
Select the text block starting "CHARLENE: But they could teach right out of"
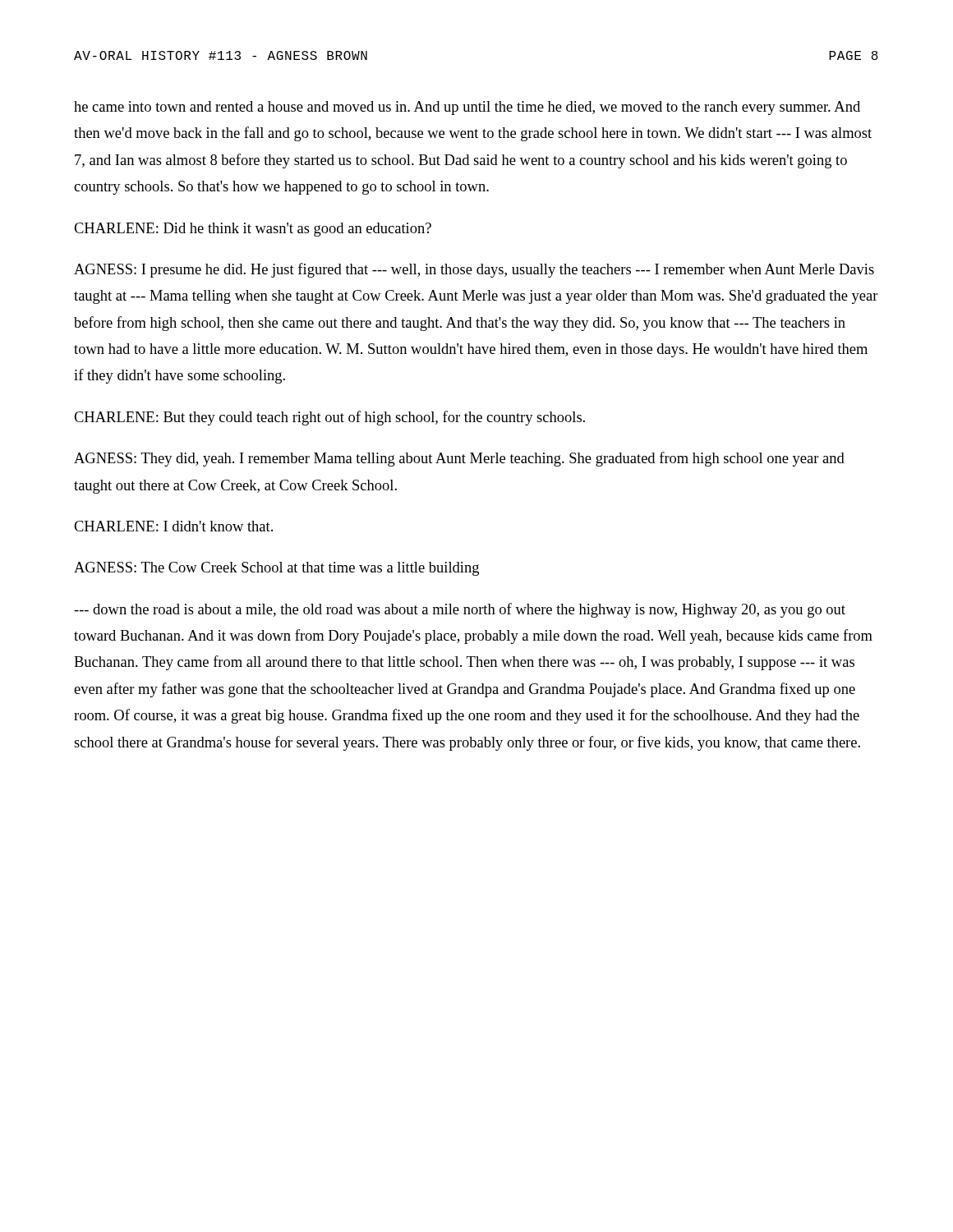coord(330,417)
